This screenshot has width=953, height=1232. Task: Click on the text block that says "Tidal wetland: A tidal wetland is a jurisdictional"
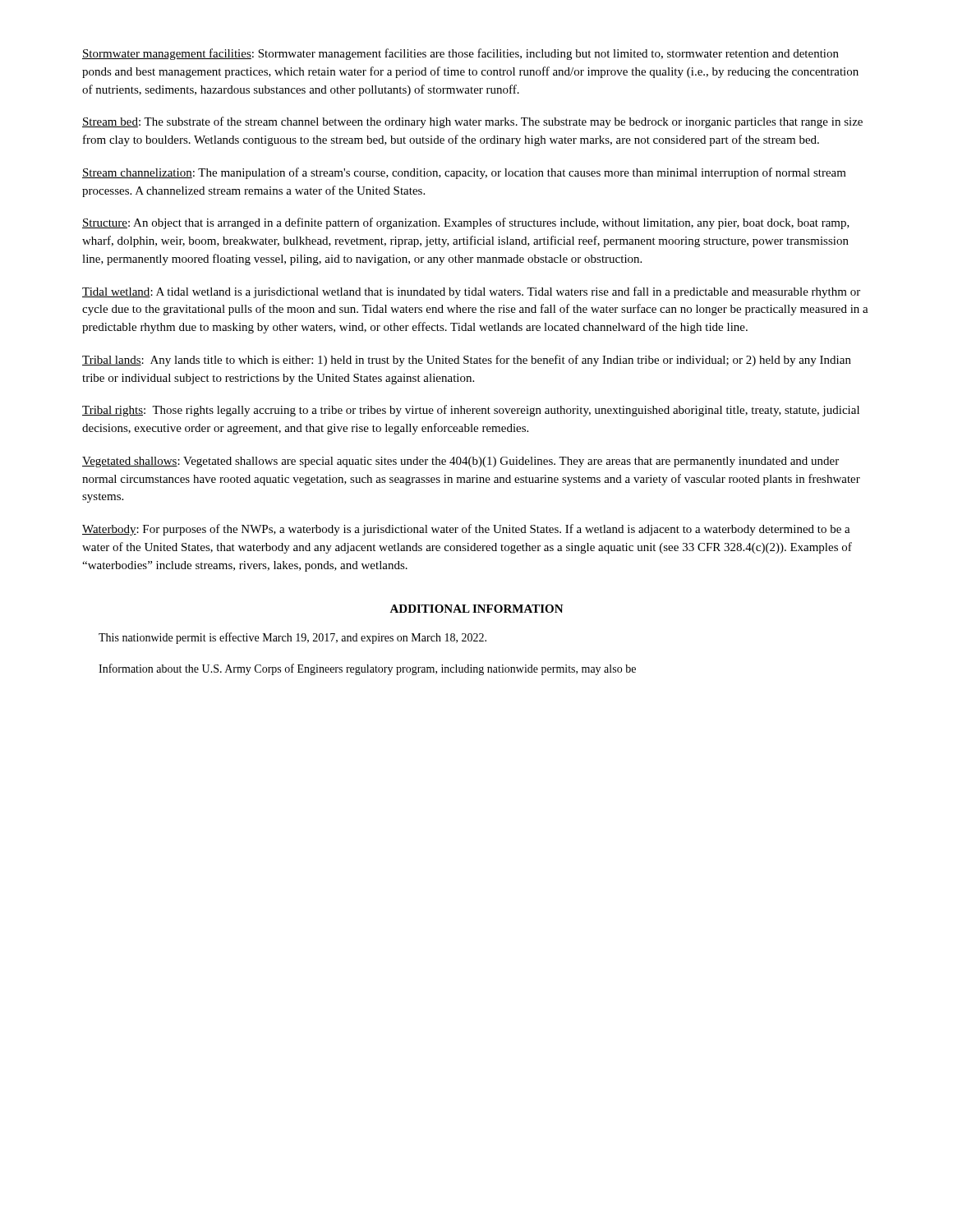(476, 310)
